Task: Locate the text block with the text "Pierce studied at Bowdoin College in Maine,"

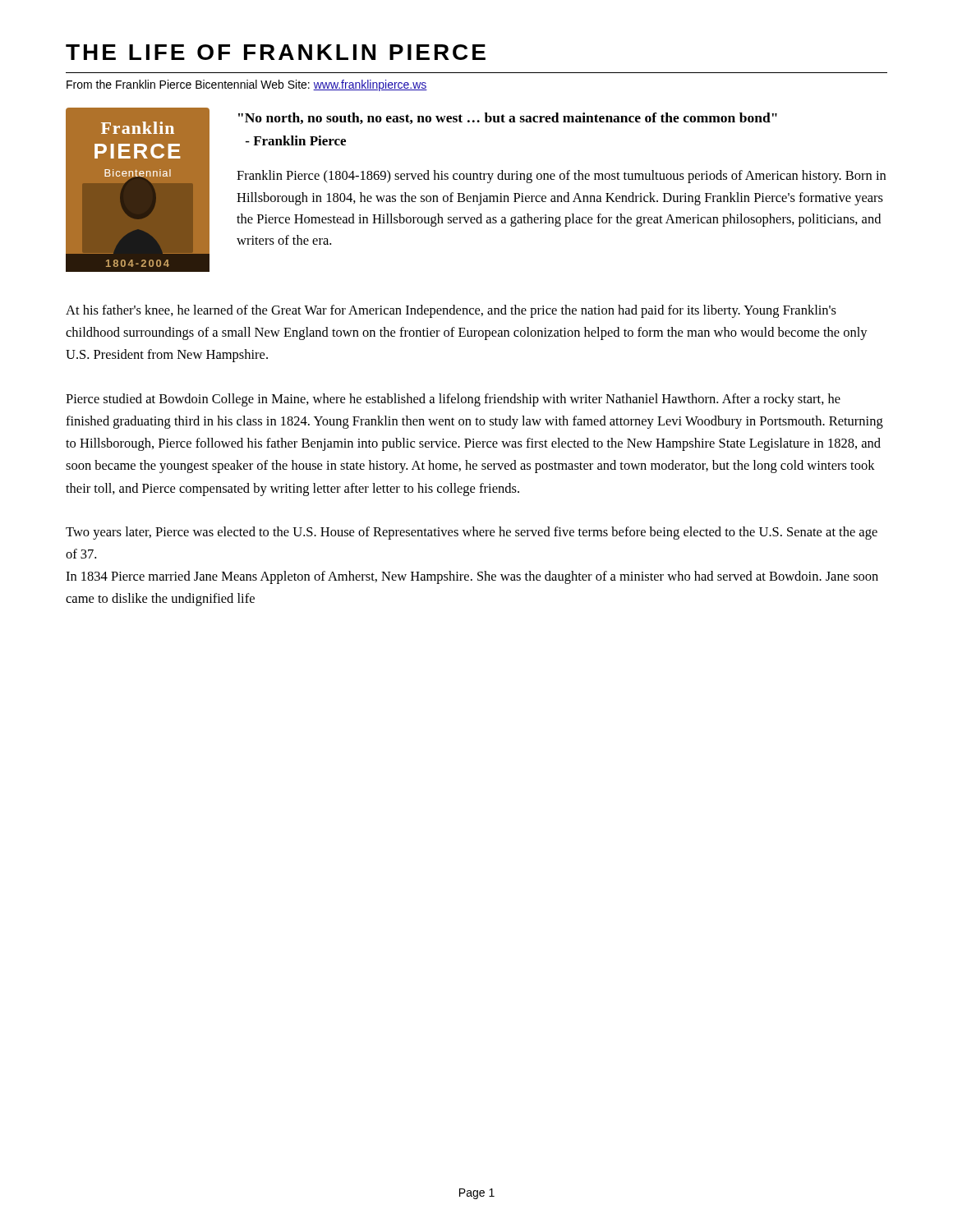Action: 476,443
